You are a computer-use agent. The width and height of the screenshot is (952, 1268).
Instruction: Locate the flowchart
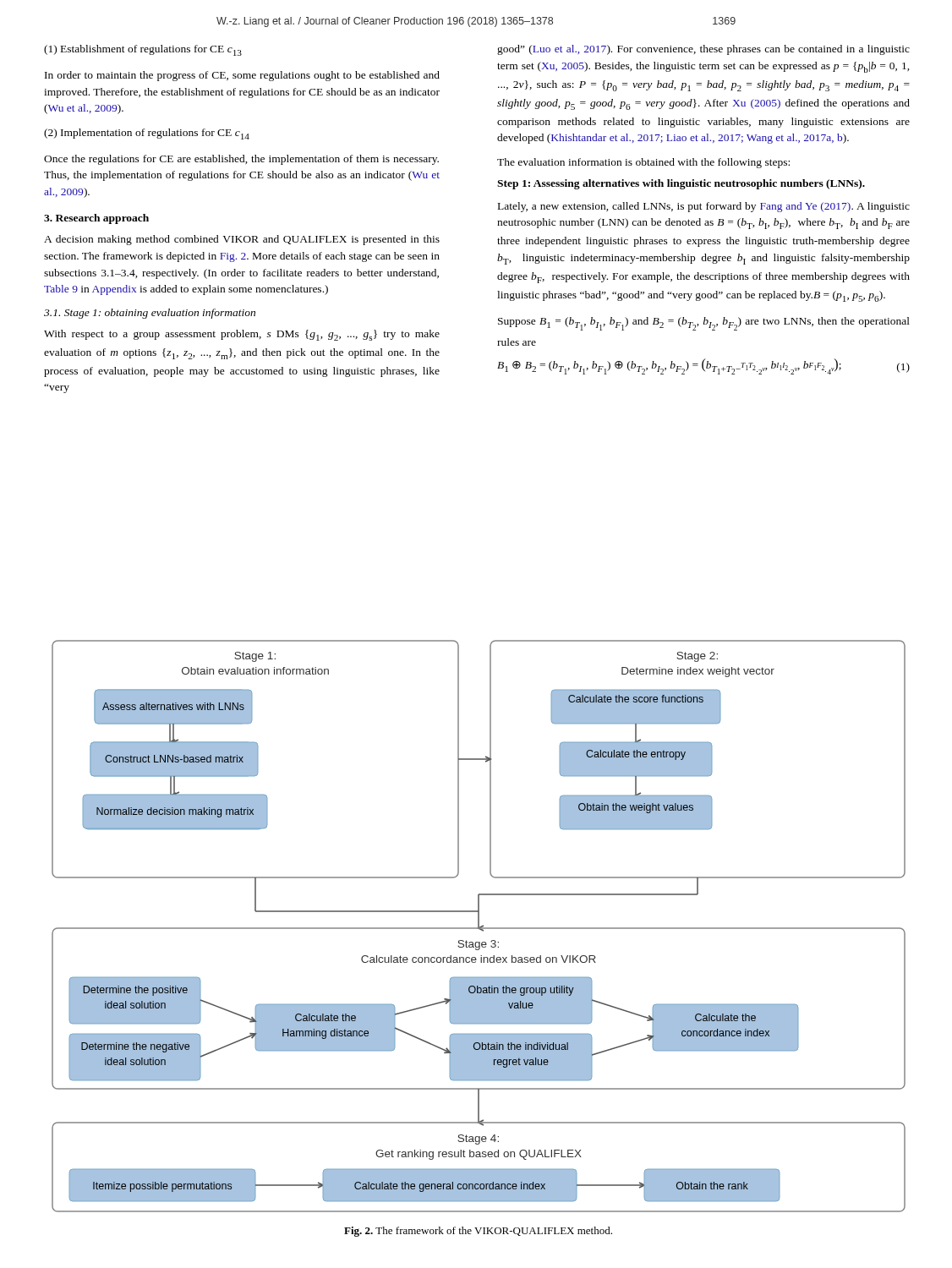pos(479,930)
